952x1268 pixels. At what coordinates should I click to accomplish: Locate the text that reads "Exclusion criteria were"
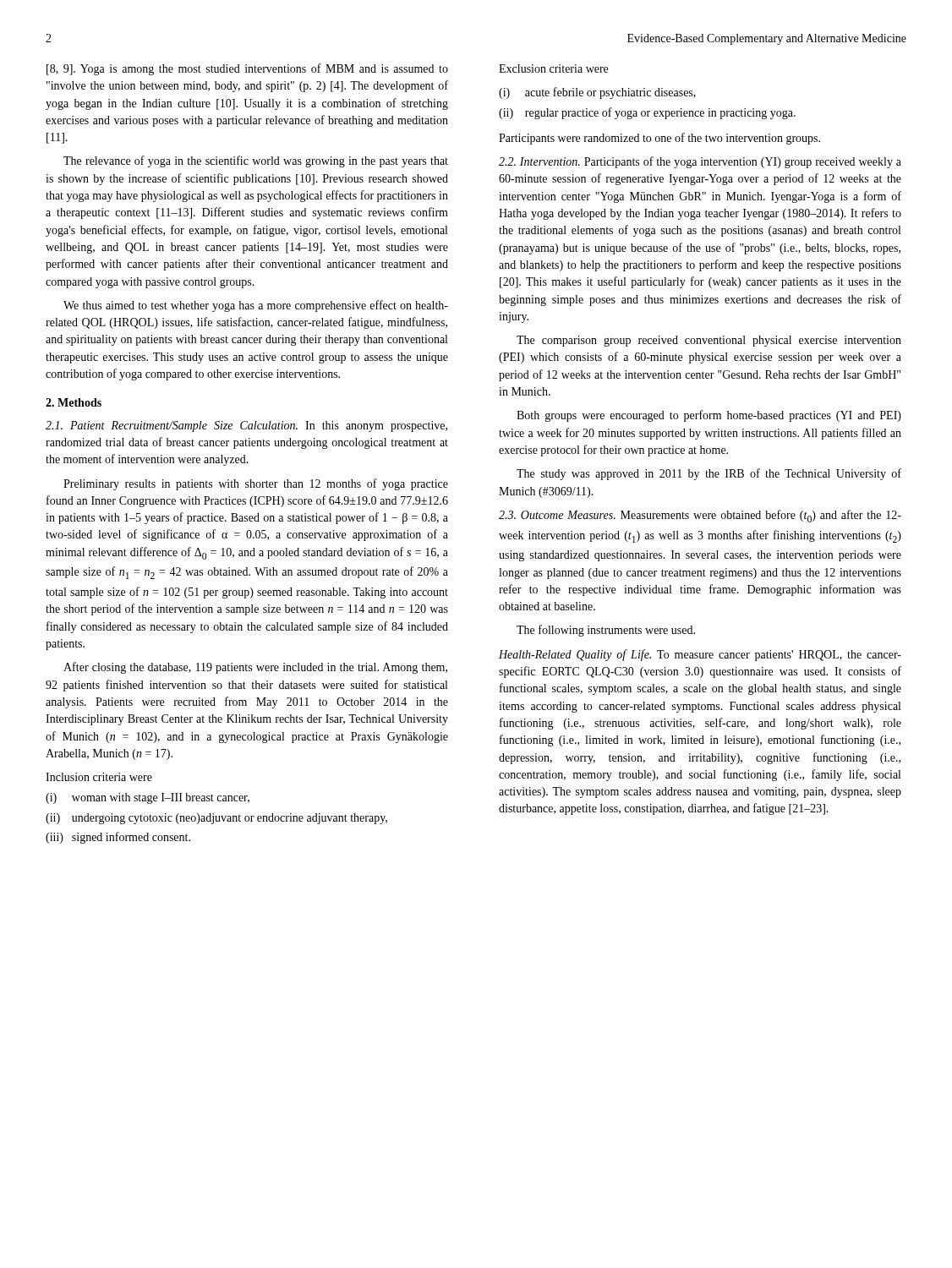553,68
